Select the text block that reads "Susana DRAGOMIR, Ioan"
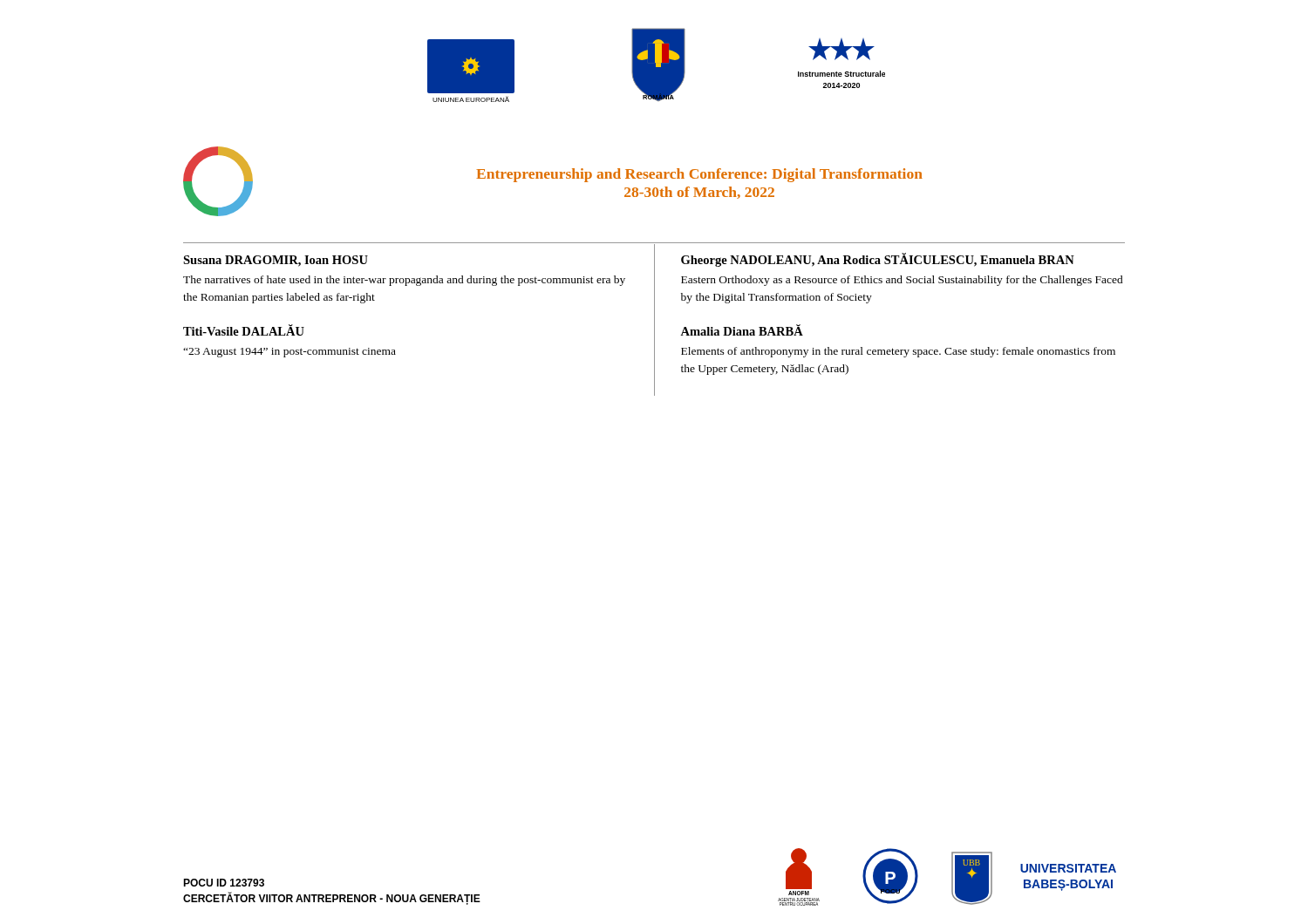 pos(276,260)
